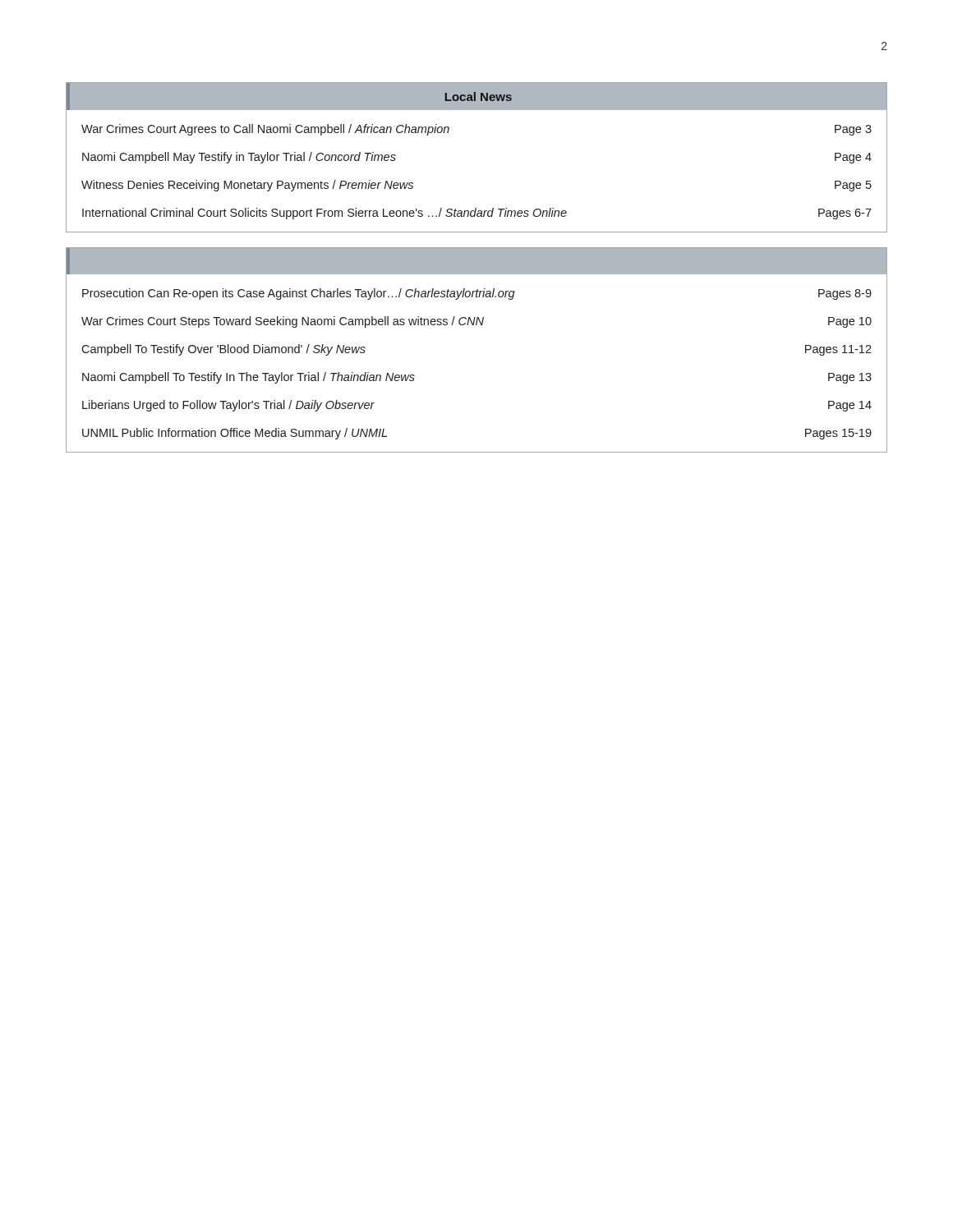
Task: Locate the list item that reads "Naomi Campbell To"
Action: 246,377
